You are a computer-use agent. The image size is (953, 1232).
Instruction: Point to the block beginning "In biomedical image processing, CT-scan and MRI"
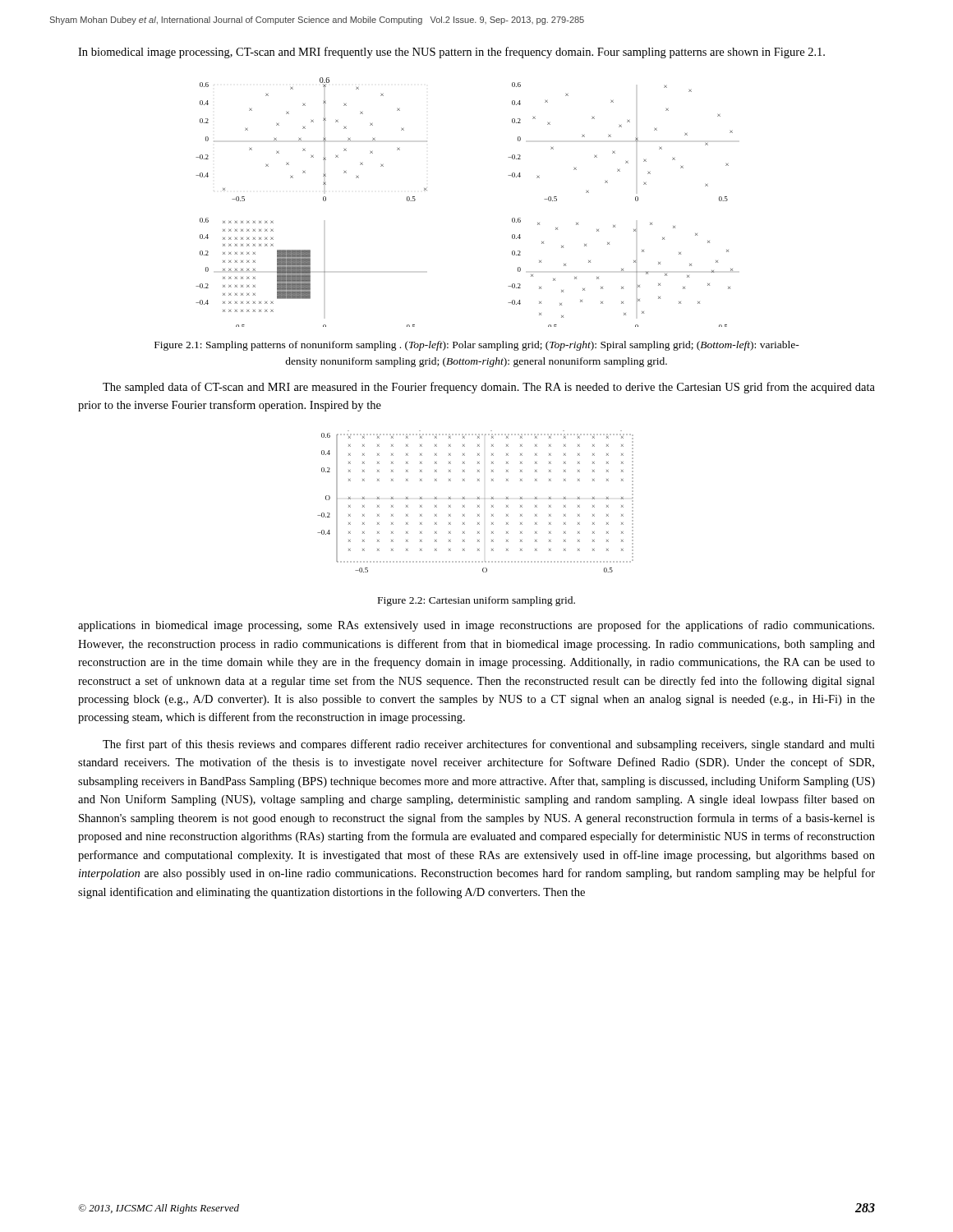[476, 52]
